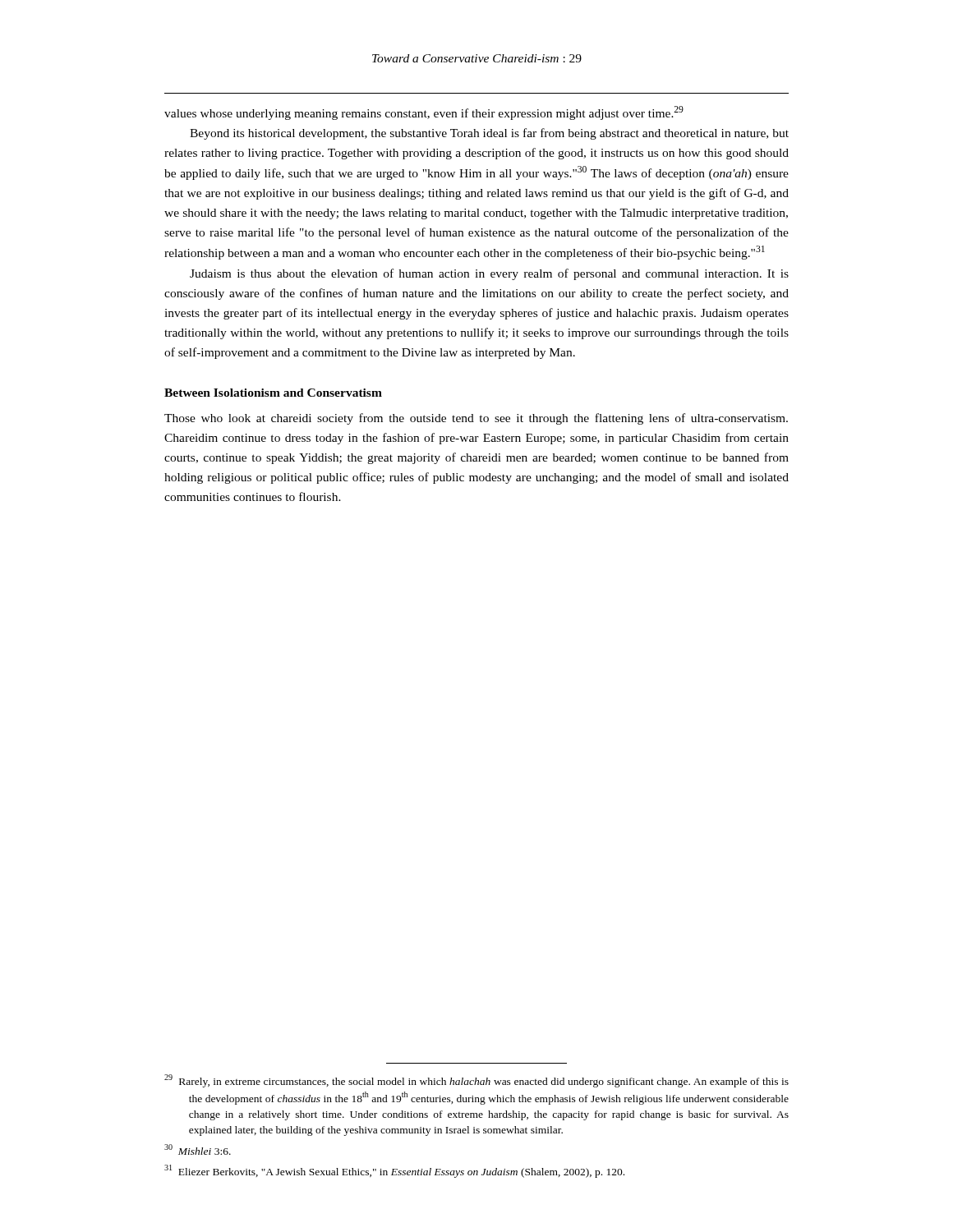This screenshot has height=1232, width=953.
Task: Click on the element starting "Those who look"
Action: (476, 457)
